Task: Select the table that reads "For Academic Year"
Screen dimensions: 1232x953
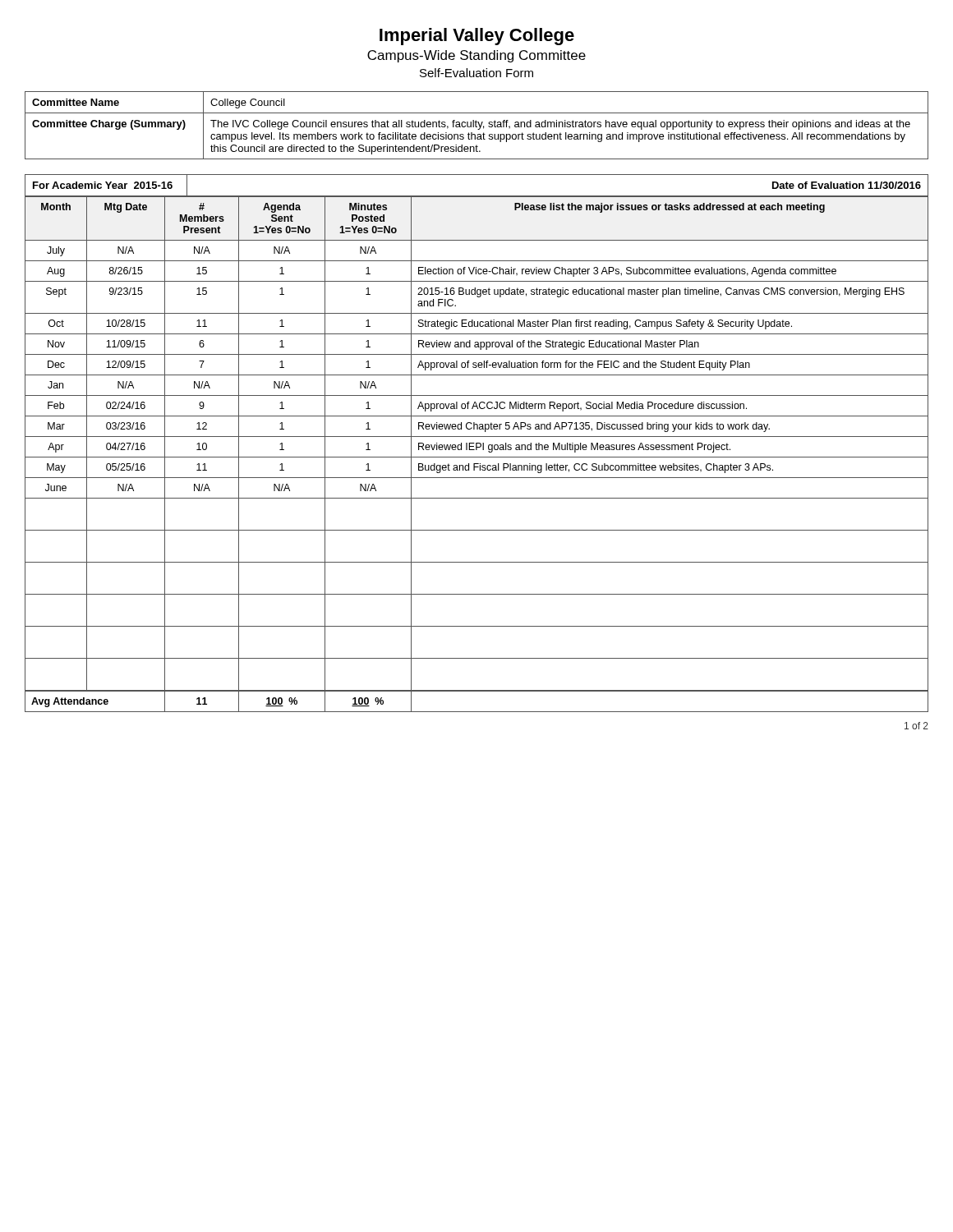Action: (476, 185)
